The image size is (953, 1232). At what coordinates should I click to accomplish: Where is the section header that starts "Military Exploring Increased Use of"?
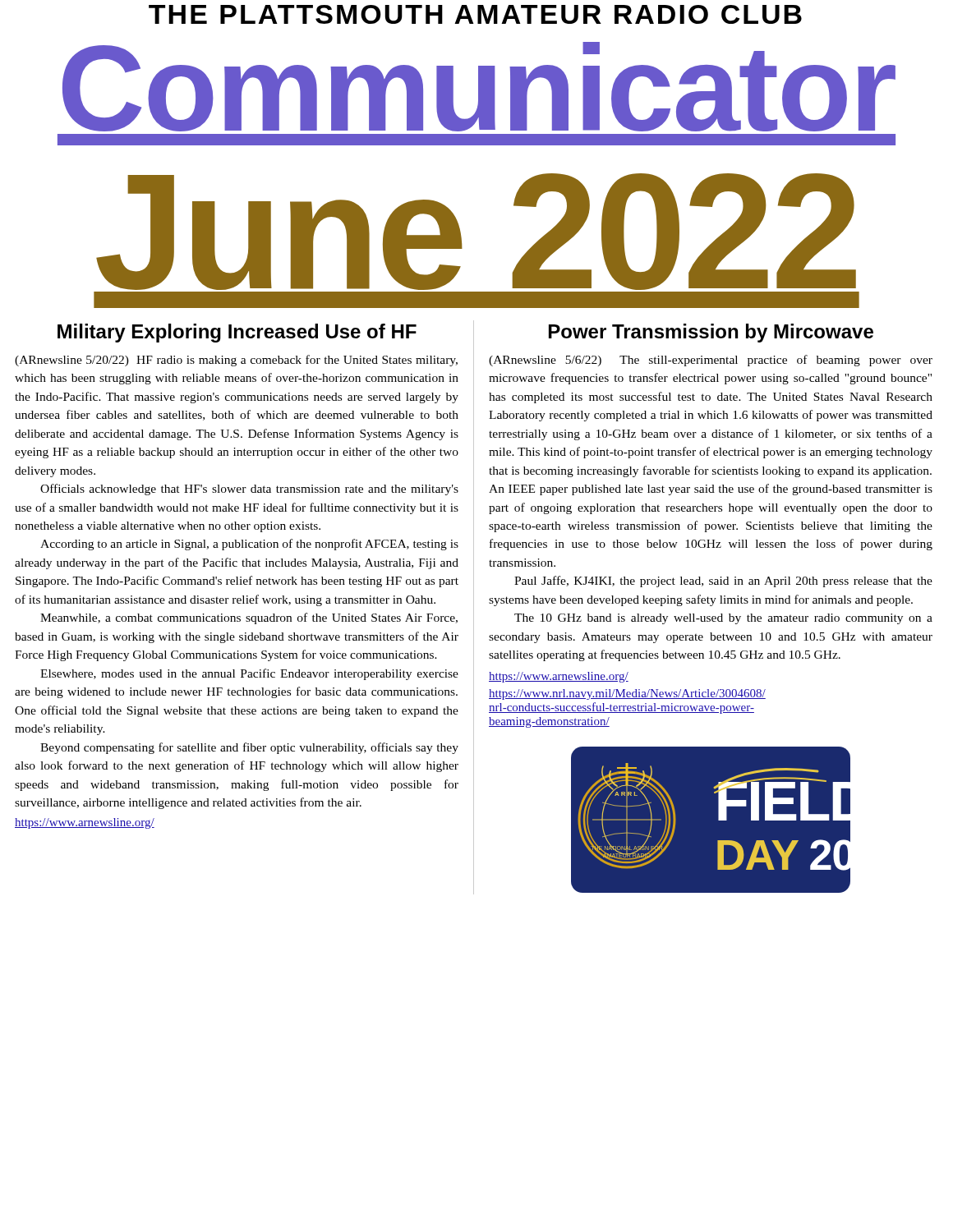pos(237,331)
